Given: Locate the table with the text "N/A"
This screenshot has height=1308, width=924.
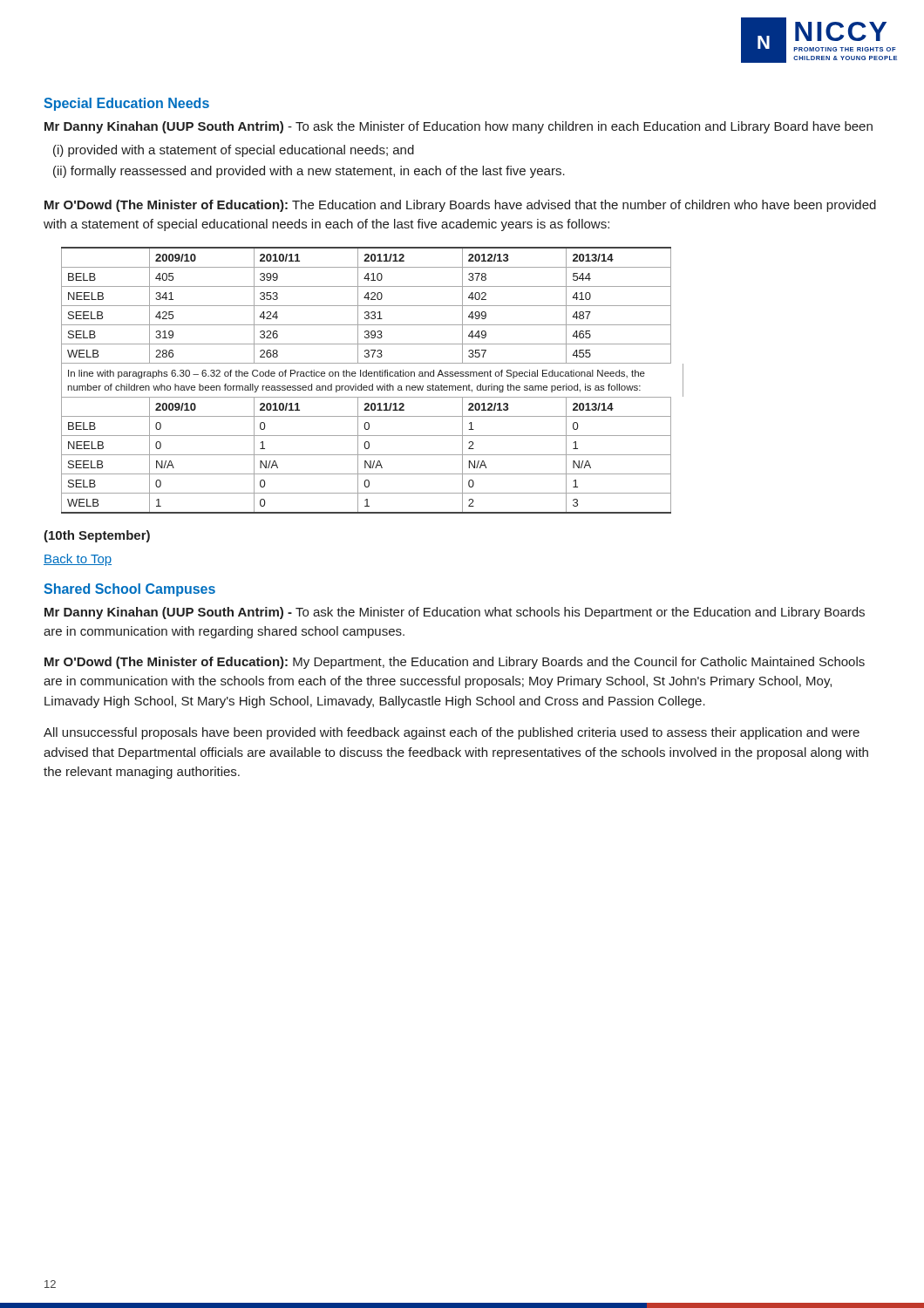Looking at the screenshot, I should (x=379, y=455).
